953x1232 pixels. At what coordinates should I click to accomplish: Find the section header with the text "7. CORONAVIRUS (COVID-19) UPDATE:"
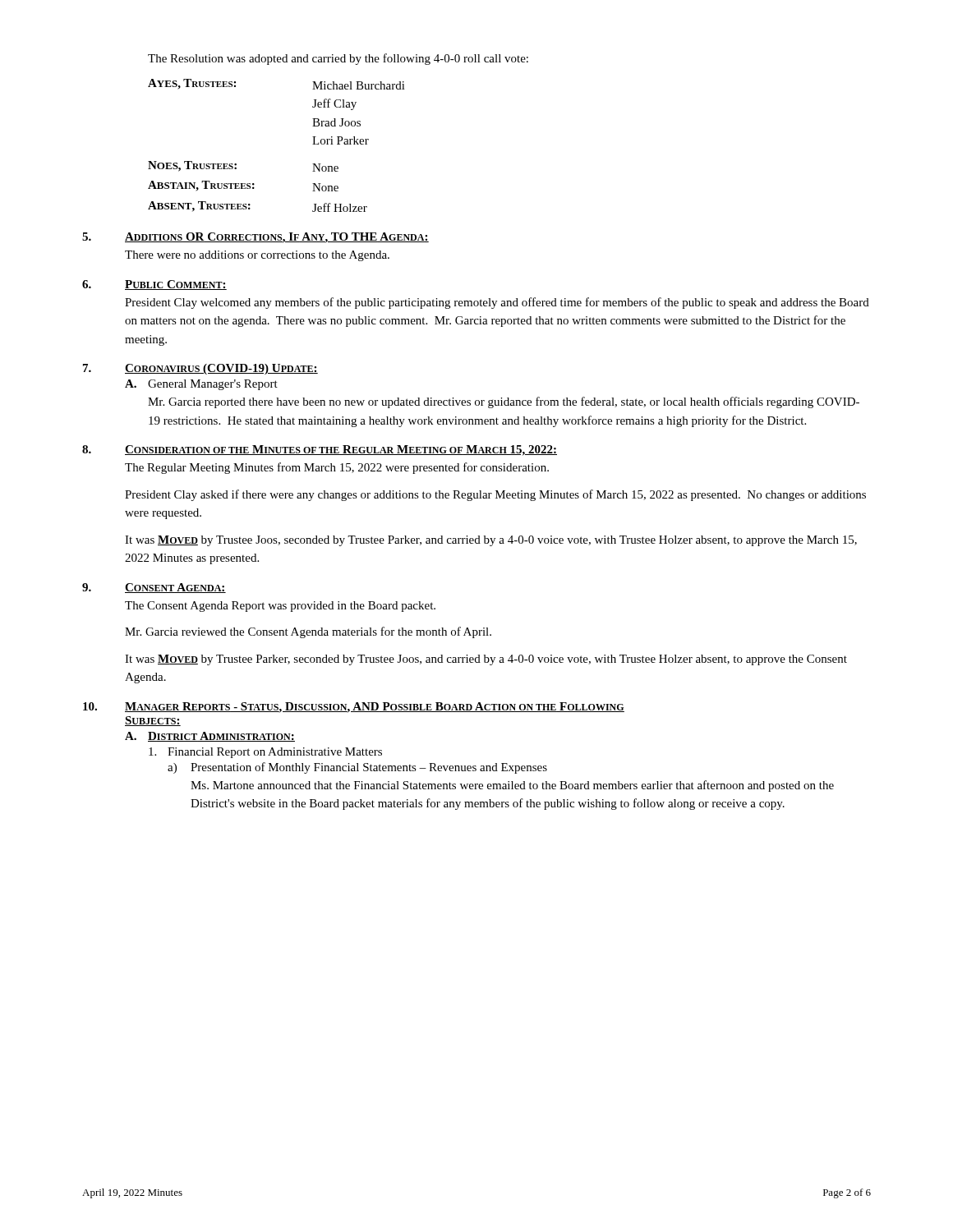[x=200, y=368]
